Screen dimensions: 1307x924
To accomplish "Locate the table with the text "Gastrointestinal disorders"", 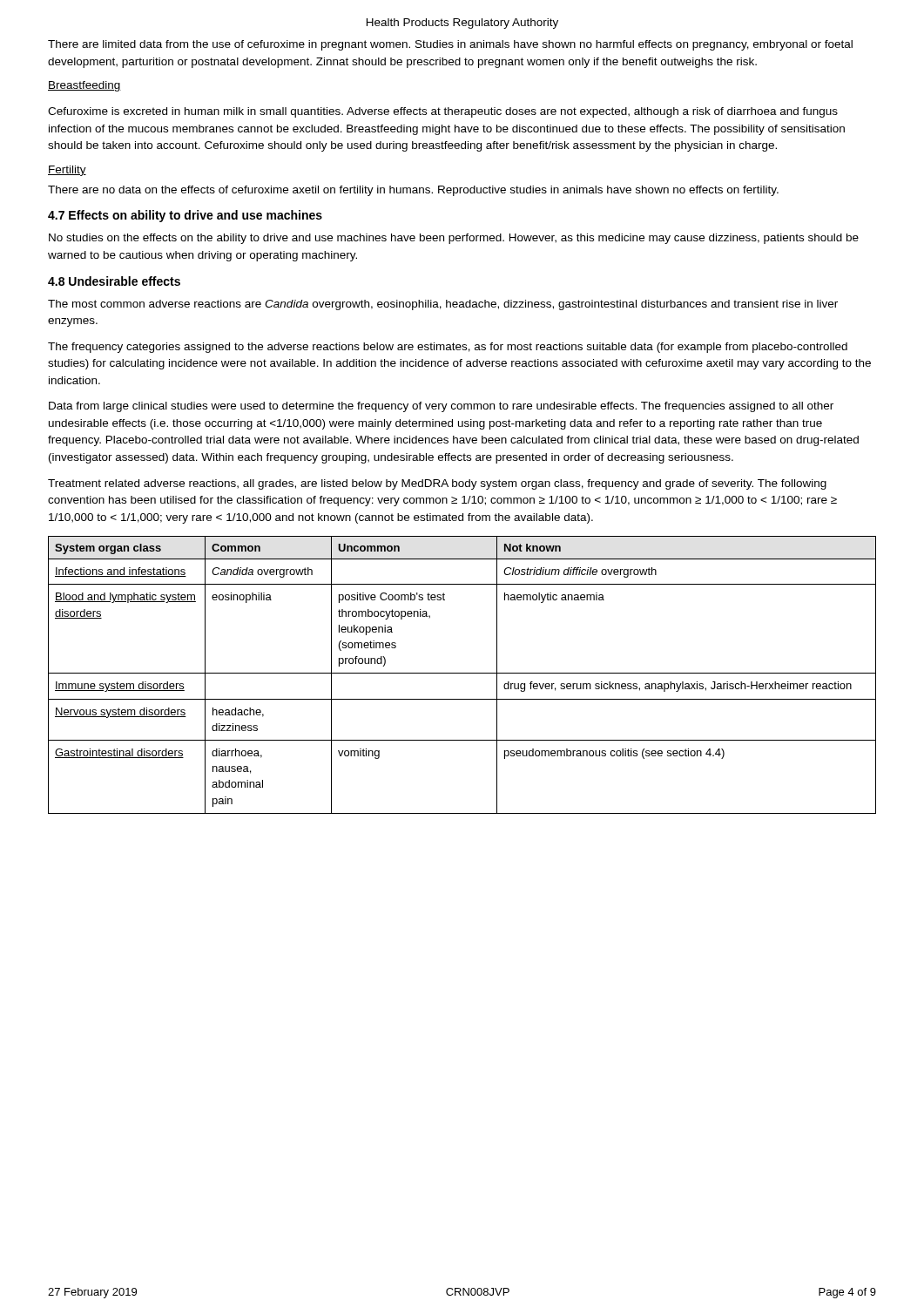I will 462,675.
